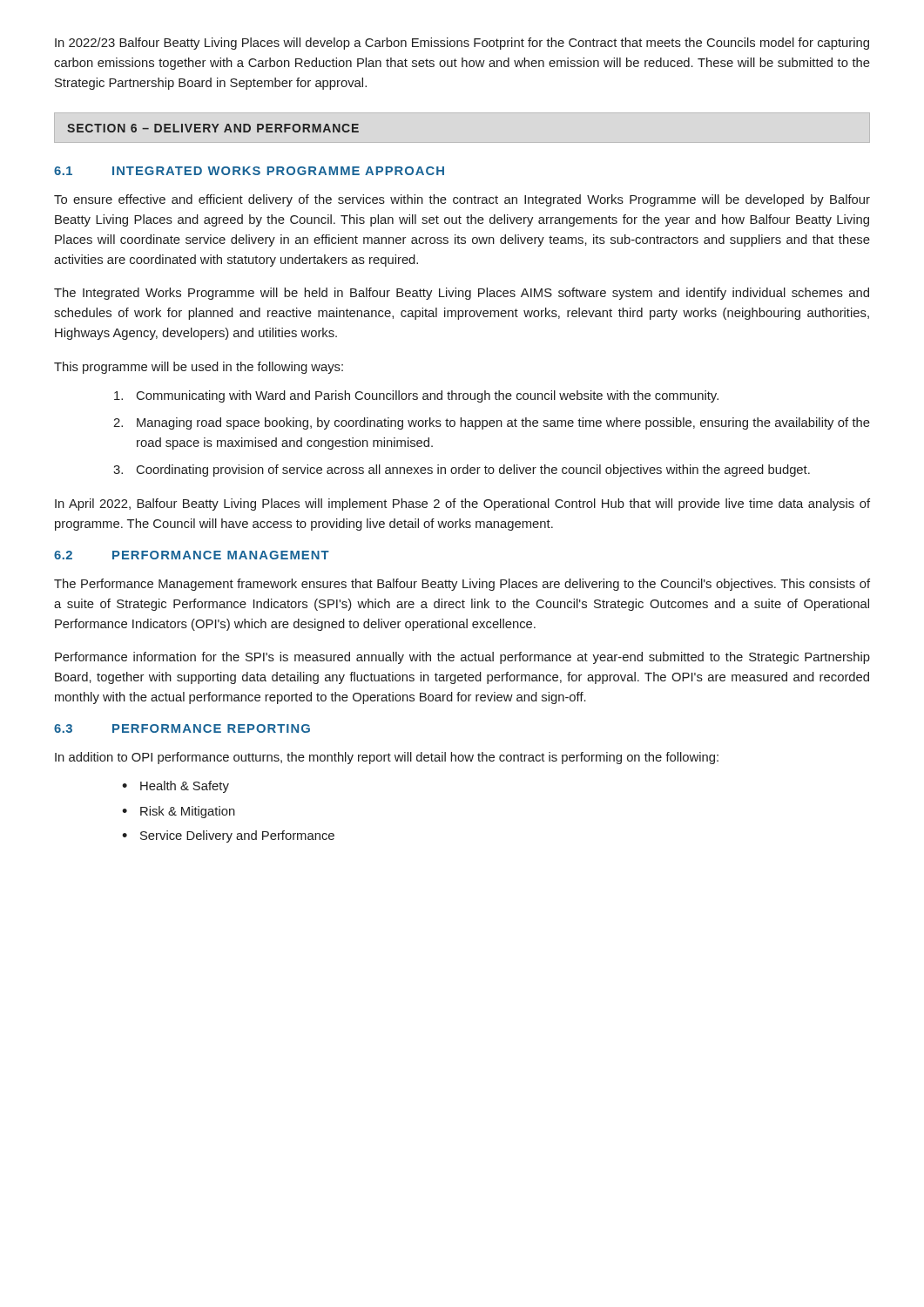The height and width of the screenshot is (1307, 924).
Task: Select the block starting "In April 2022, Balfour Beatty Living Places"
Action: click(x=462, y=513)
